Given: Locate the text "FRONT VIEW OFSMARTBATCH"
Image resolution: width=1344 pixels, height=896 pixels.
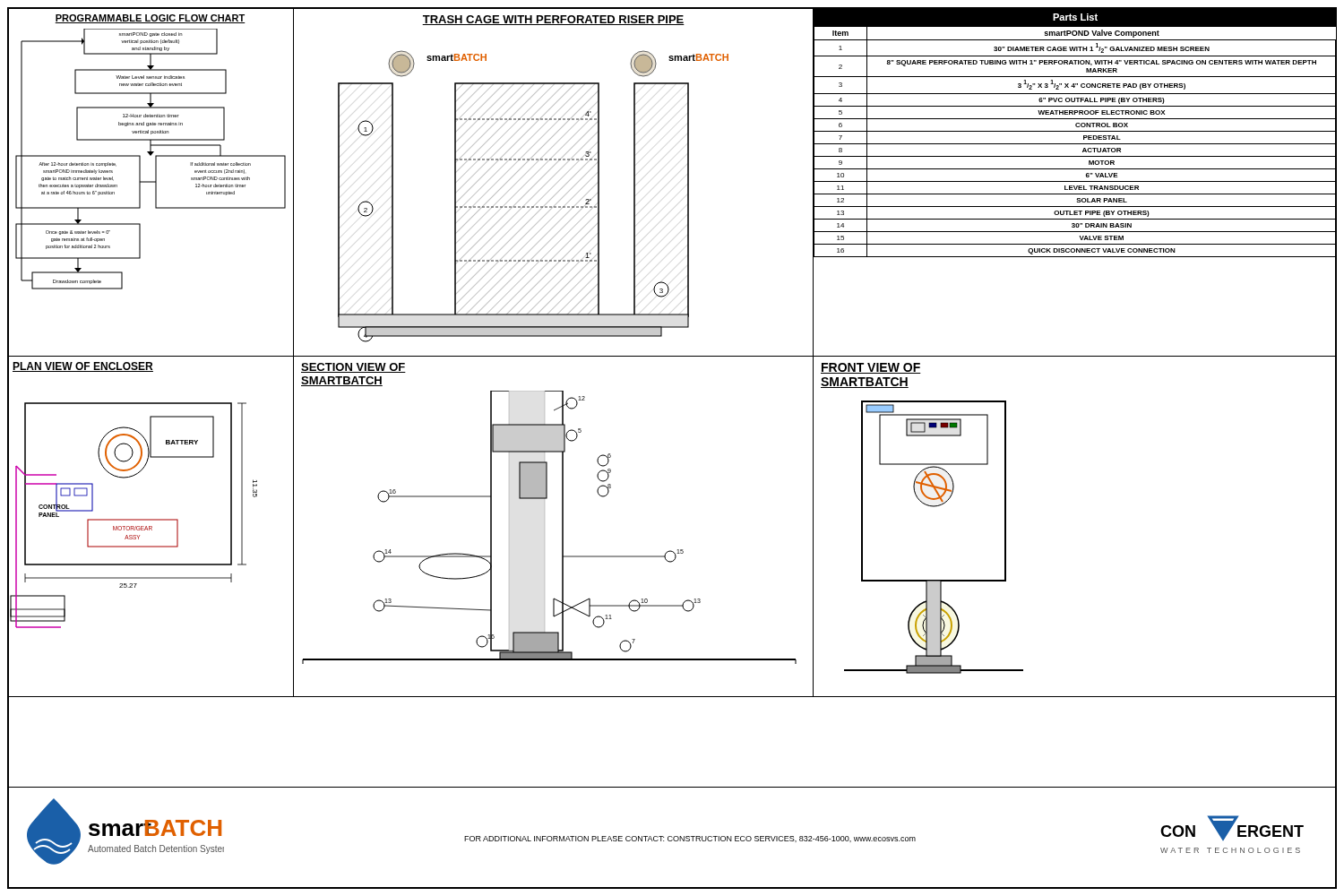Looking at the screenshot, I should click(871, 375).
